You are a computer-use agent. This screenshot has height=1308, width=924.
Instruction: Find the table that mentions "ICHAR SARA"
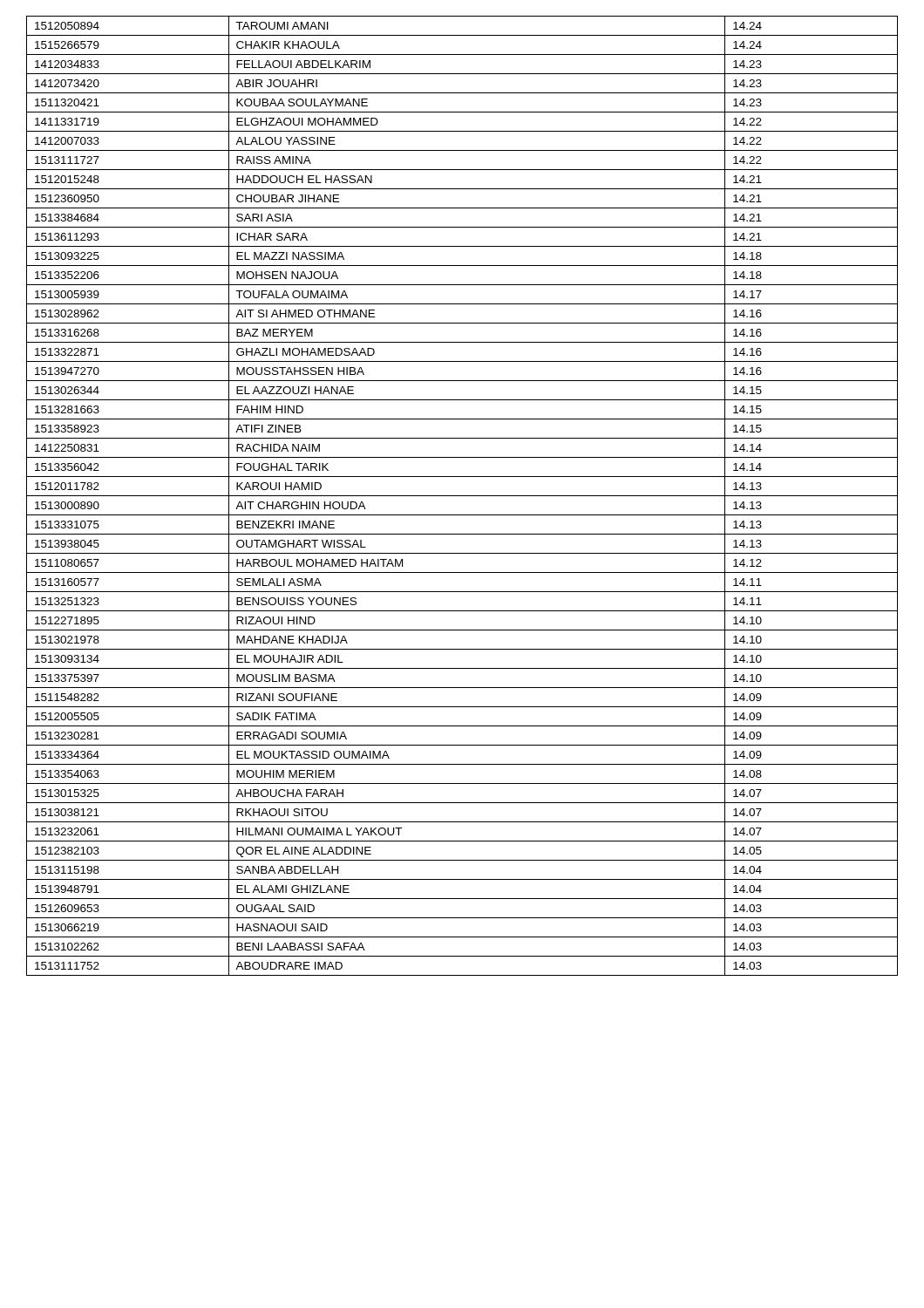[462, 496]
